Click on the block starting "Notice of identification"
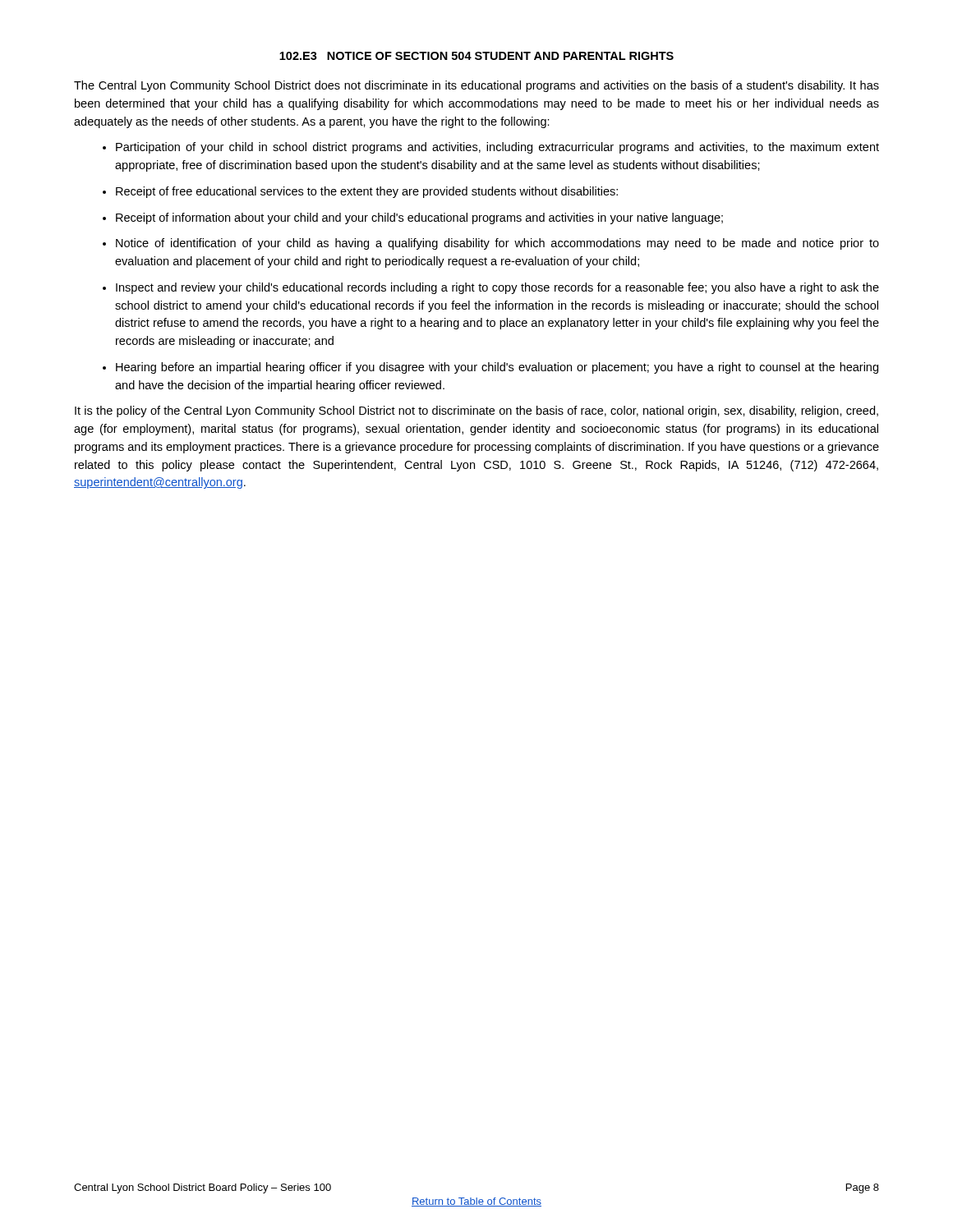This screenshot has height=1232, width=953. click(497, 252)
